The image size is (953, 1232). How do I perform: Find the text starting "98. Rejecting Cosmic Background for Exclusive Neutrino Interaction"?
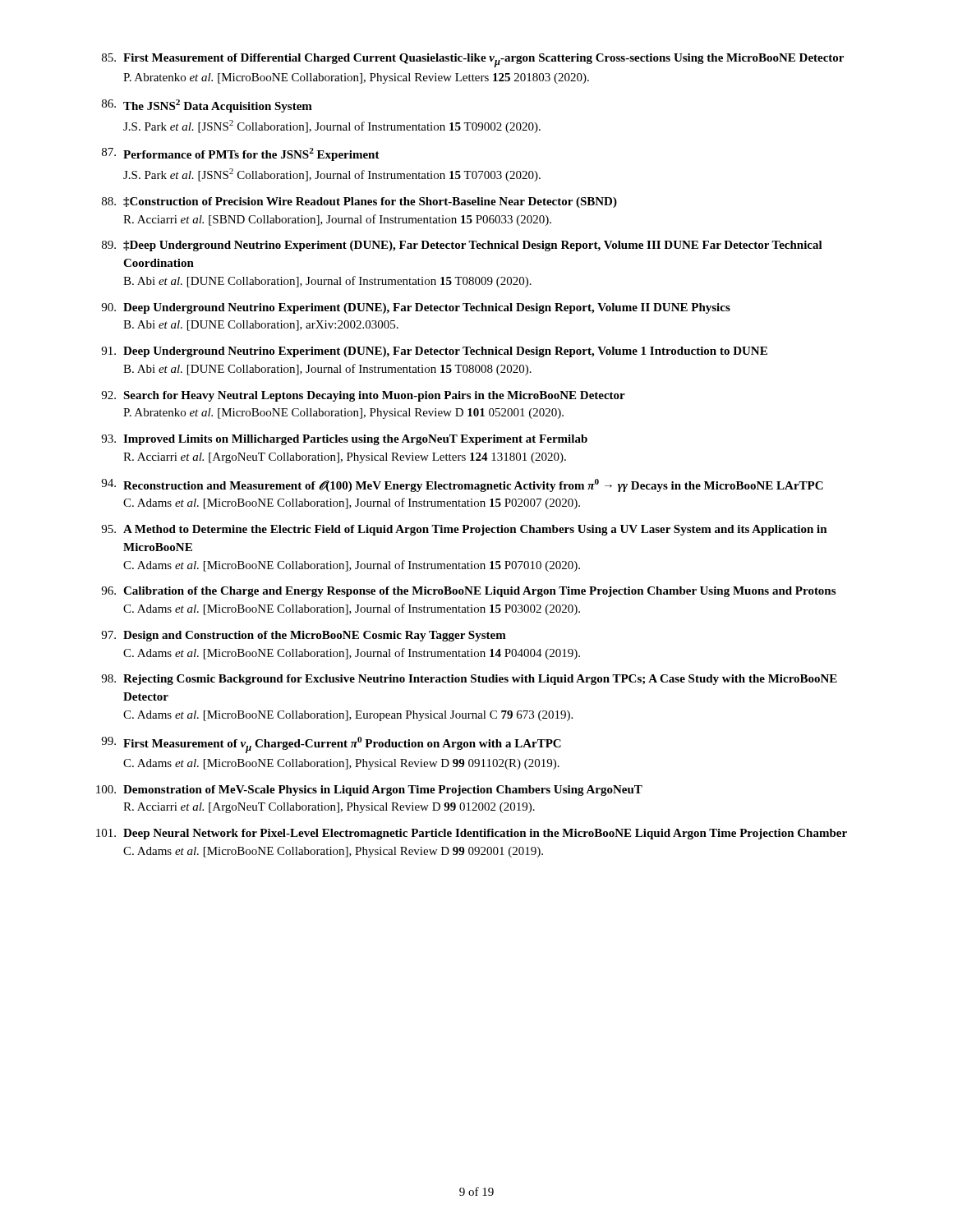[469, 680]
